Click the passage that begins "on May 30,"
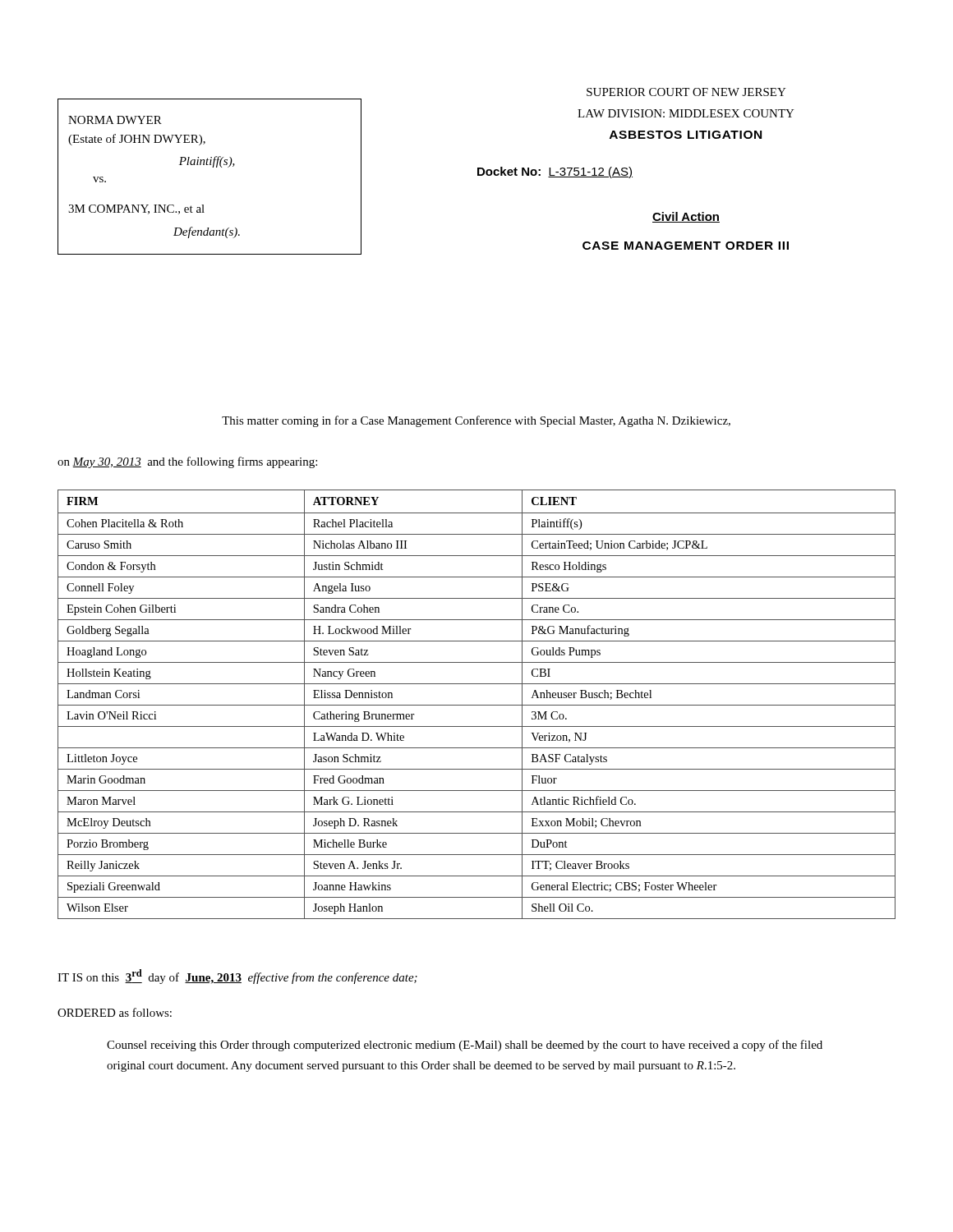953x1232 pixels. click(188, 462)
